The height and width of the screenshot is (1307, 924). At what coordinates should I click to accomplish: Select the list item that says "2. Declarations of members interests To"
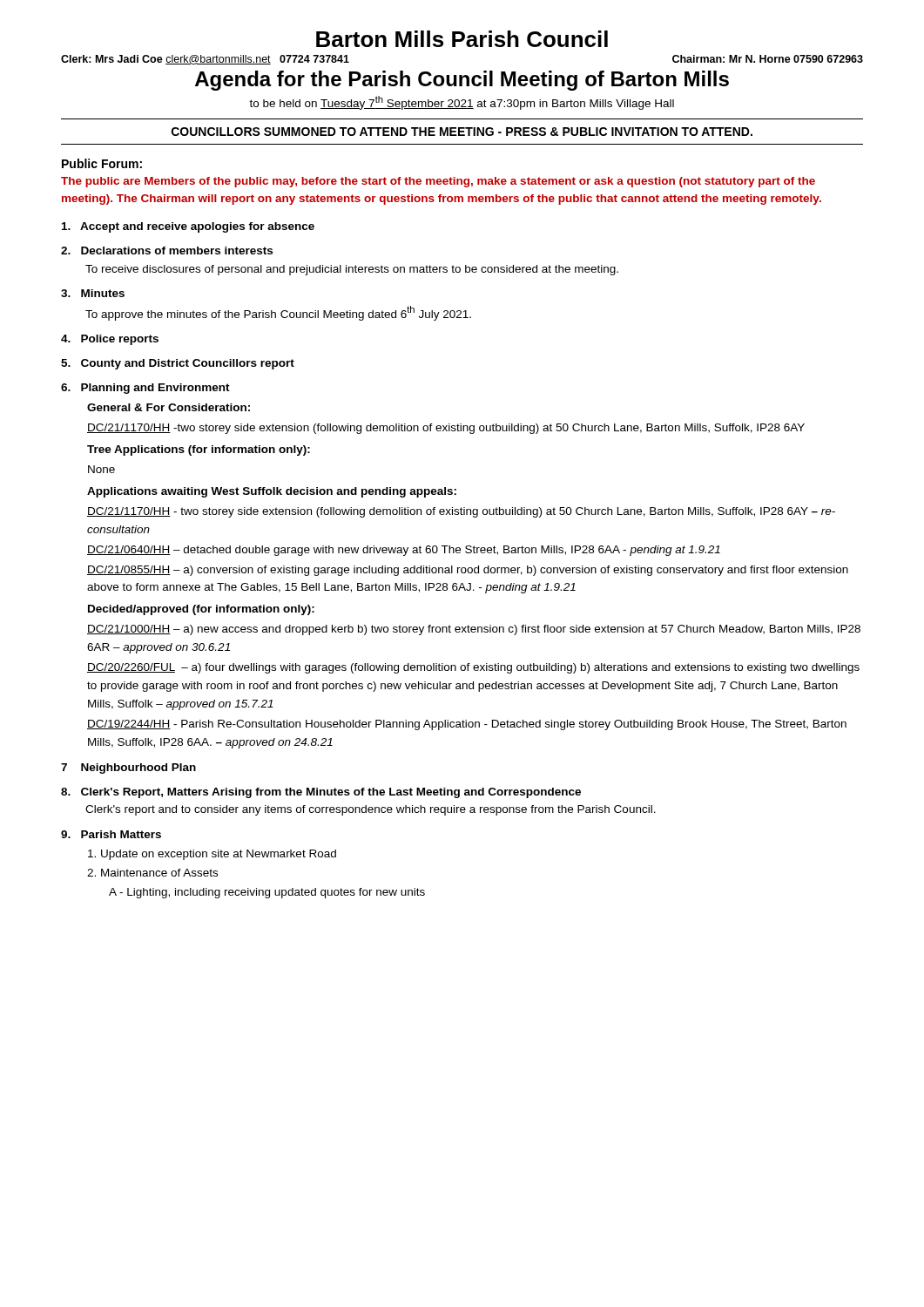point(340,261)
